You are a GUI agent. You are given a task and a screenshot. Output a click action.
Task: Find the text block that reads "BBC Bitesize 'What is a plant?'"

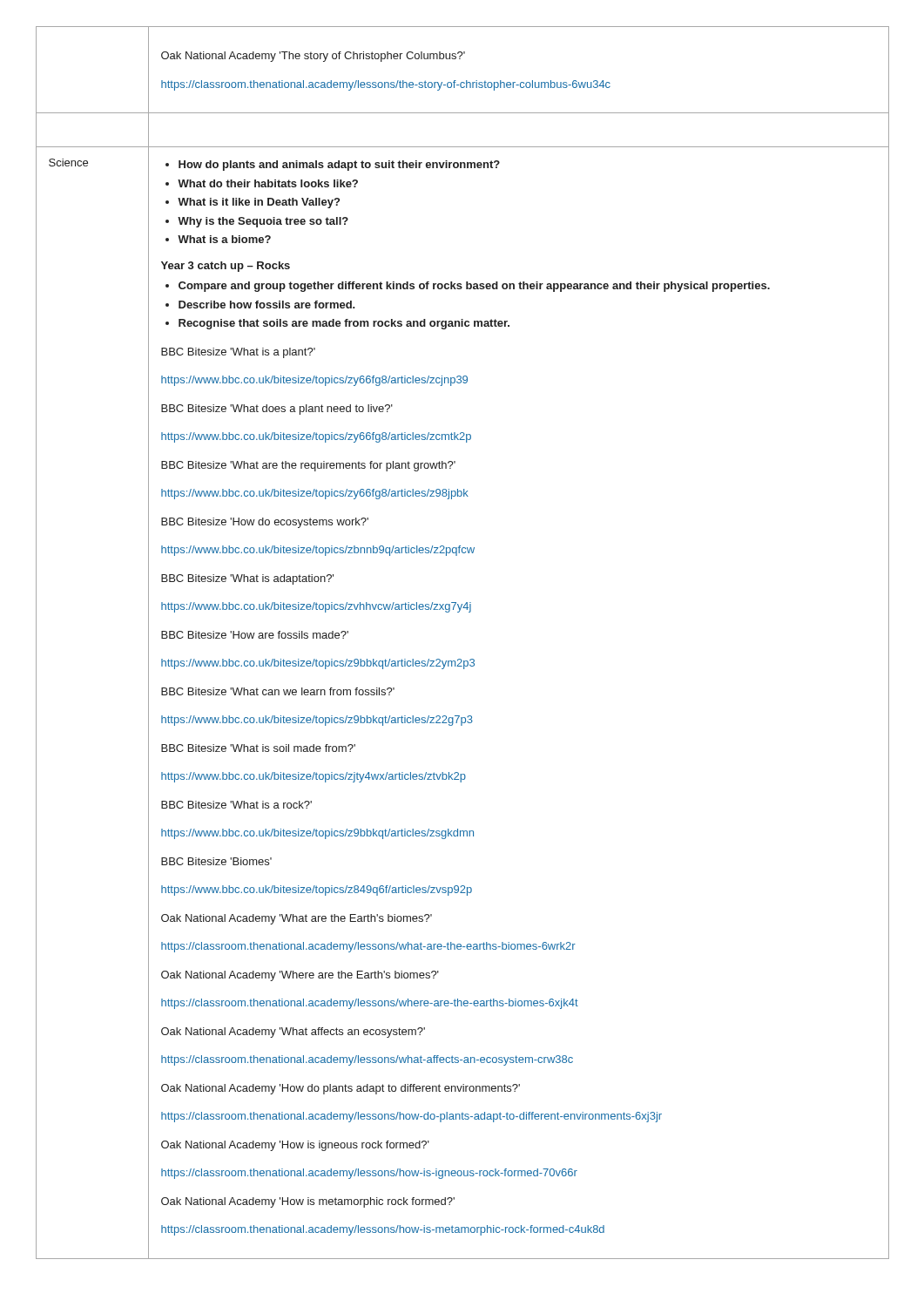(238, 353)
